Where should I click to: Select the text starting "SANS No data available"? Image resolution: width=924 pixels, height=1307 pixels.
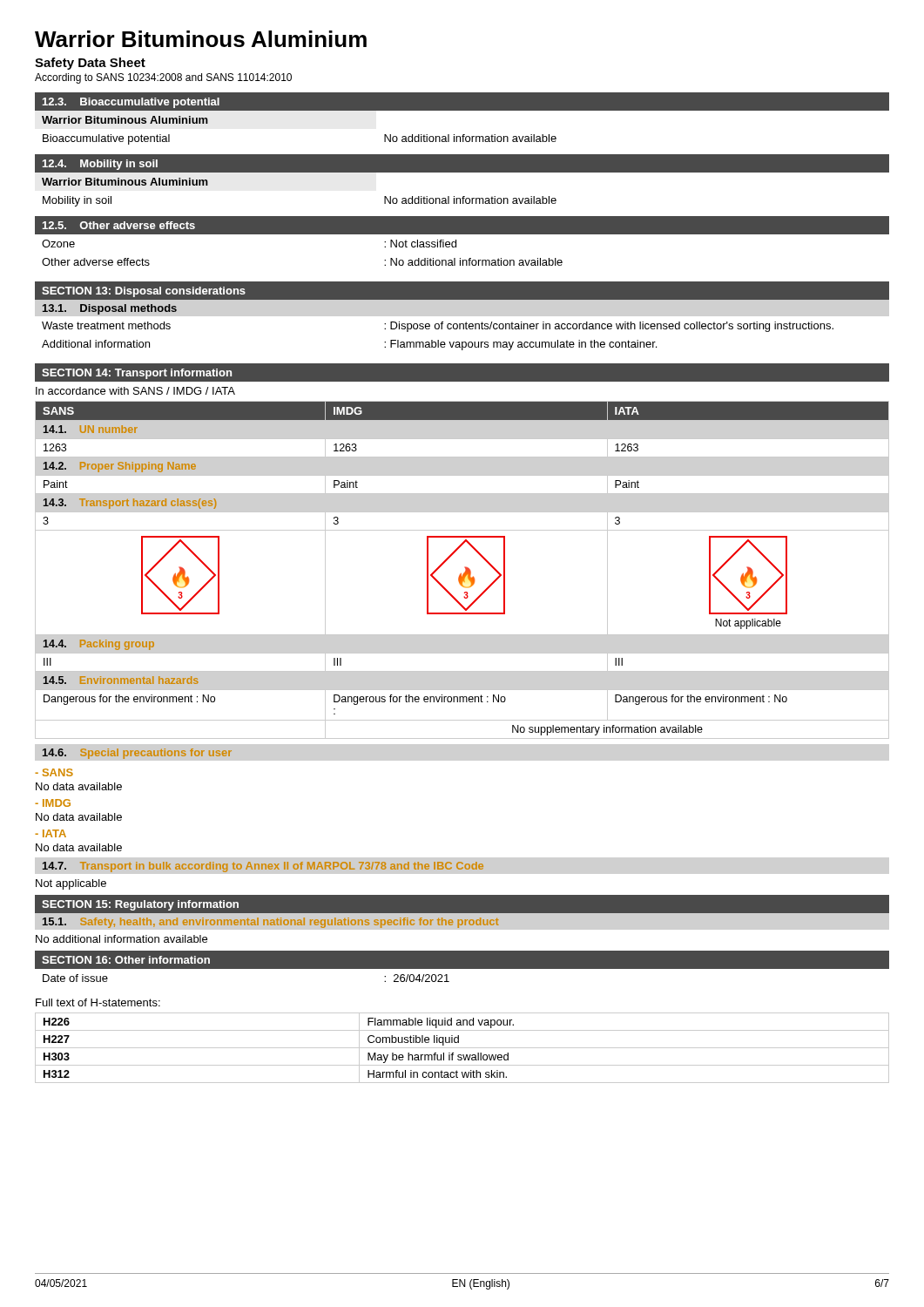pos(54,772)
